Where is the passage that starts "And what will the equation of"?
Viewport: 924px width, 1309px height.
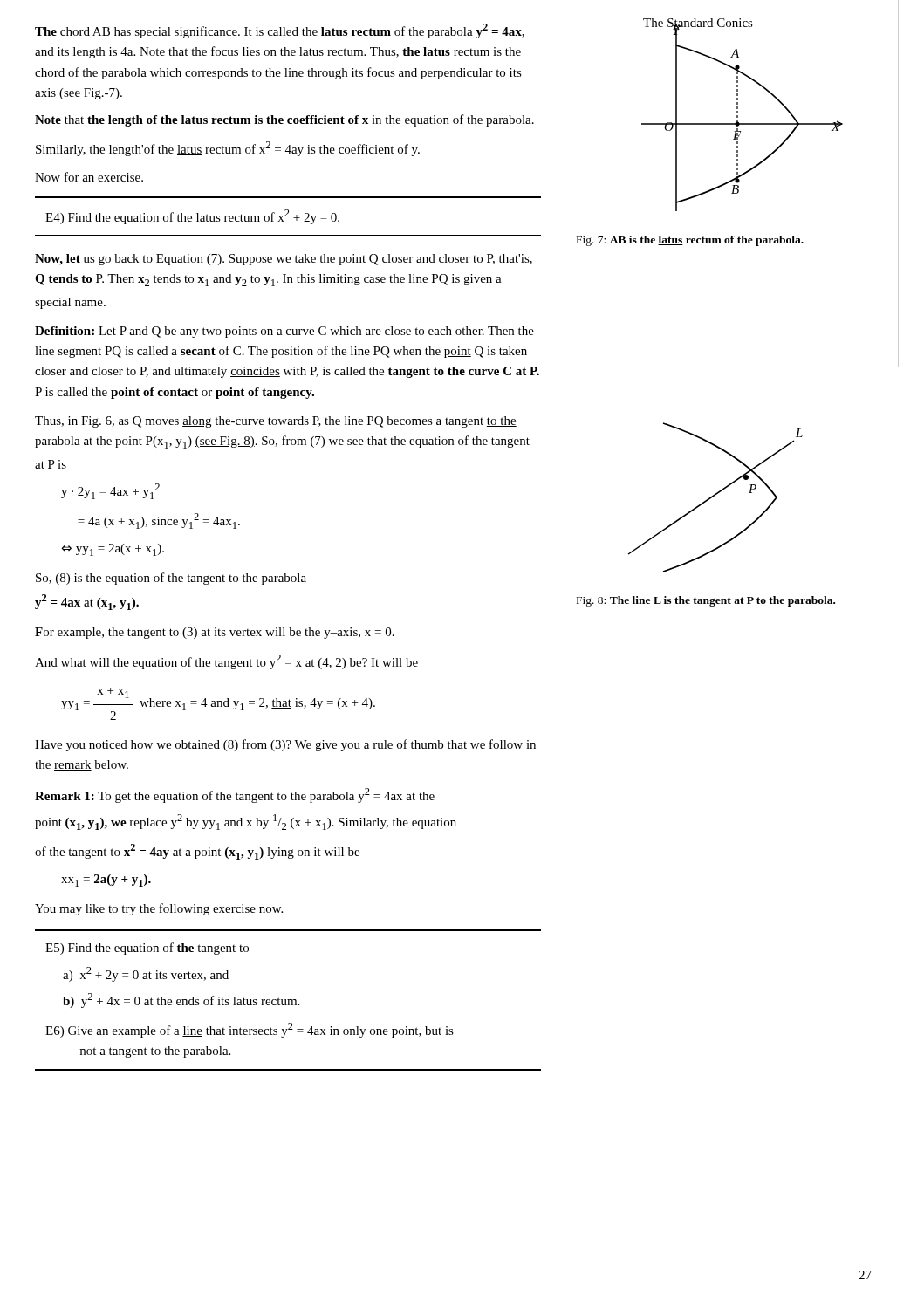(227, 660)
